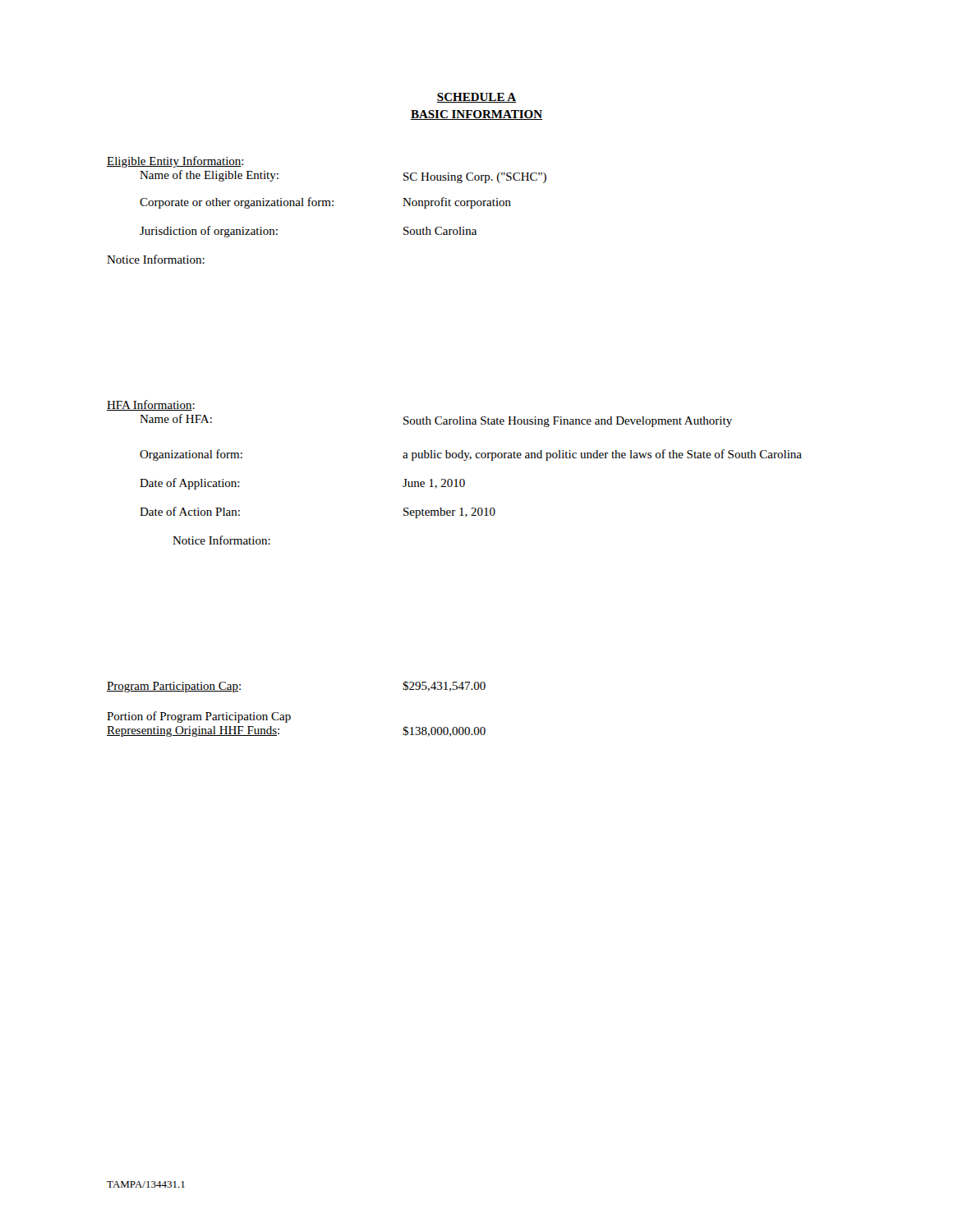Find the element starting "HFA Information: Name of HFA:"
Image resolution: width=953 pixels, height=1232 pixels.
(x=151, y=405)
